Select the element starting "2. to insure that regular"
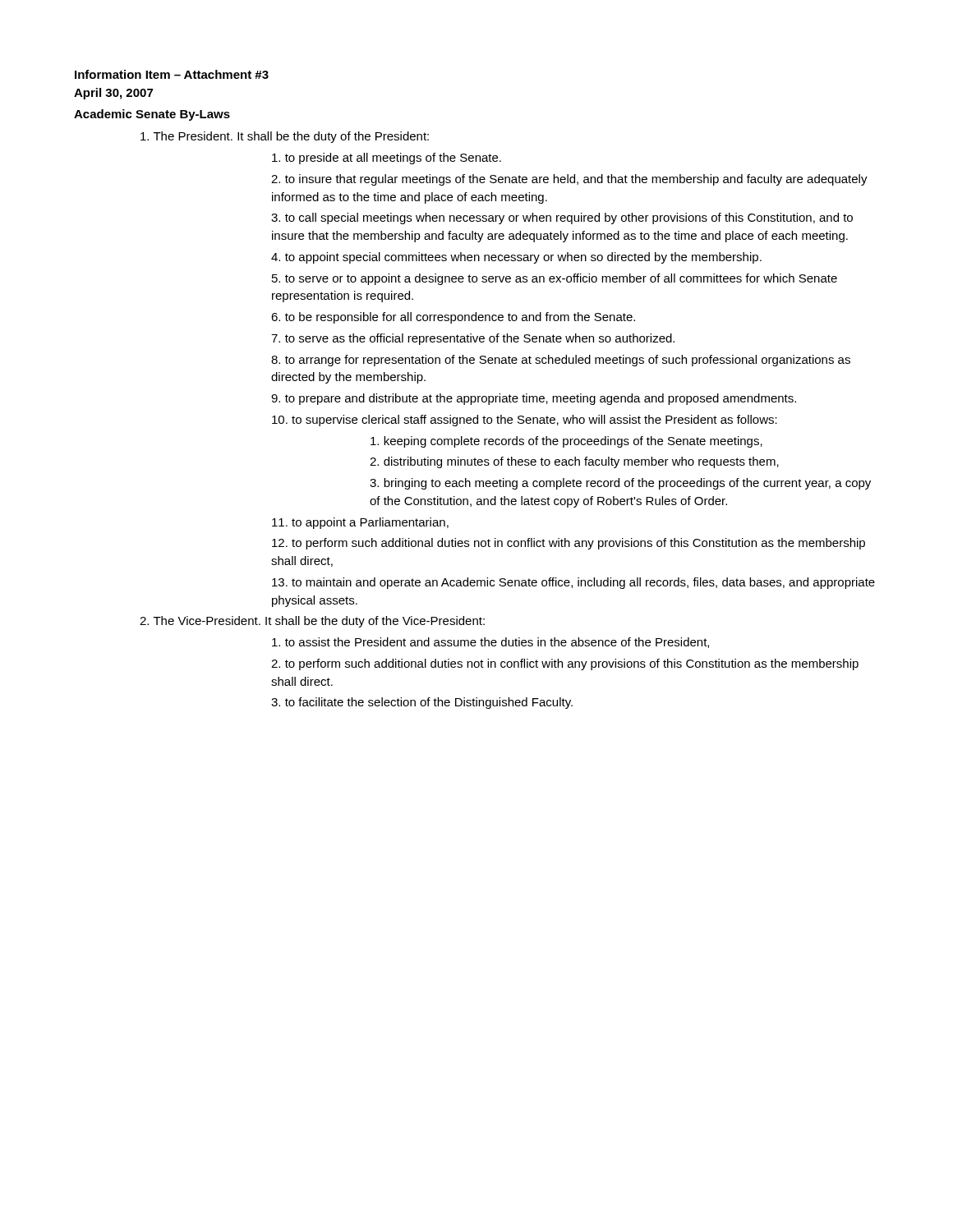The height and width of the screenshot is (1232, 953). click(575, 188)
